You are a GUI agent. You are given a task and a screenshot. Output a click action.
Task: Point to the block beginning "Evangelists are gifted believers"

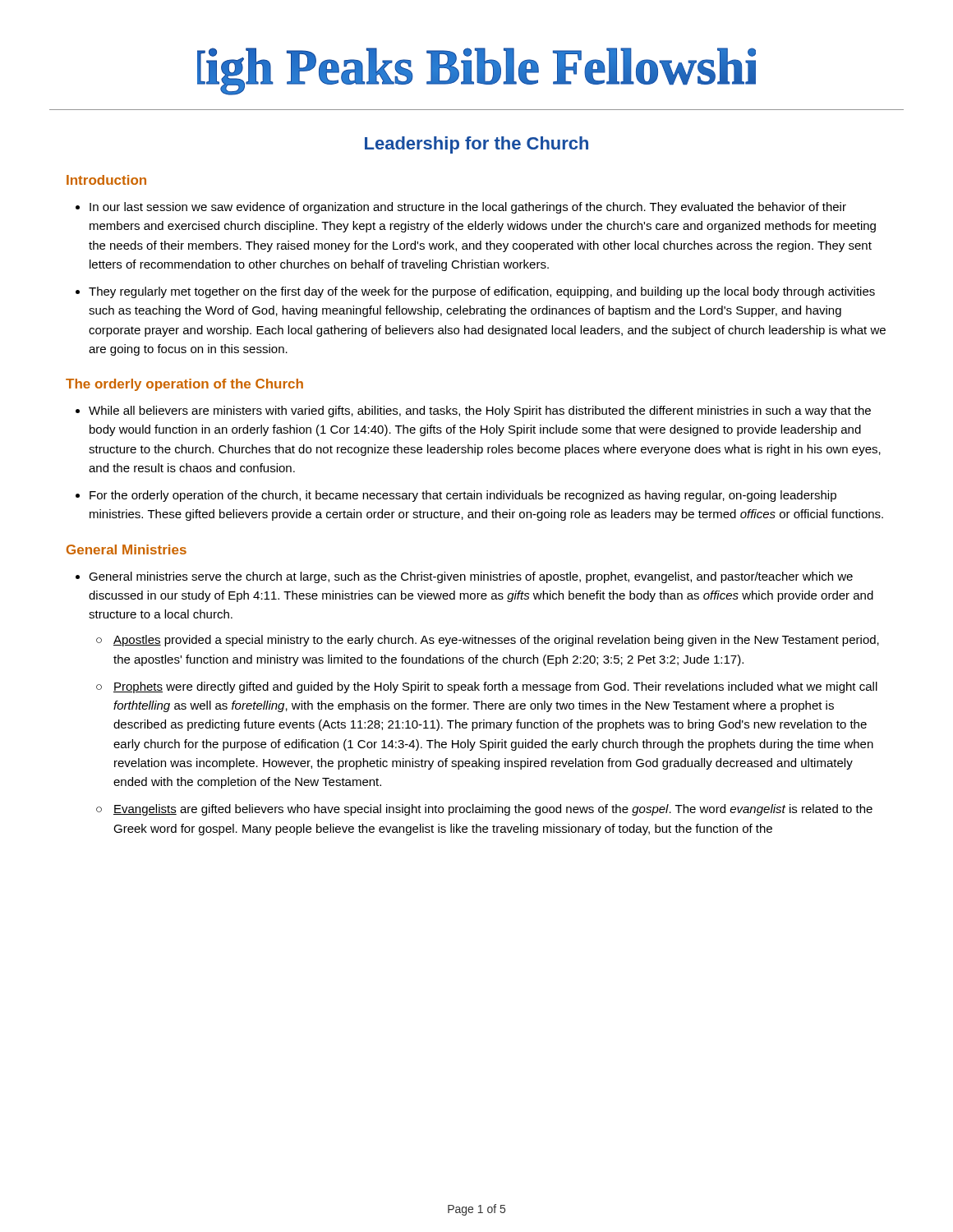point(493,818)
